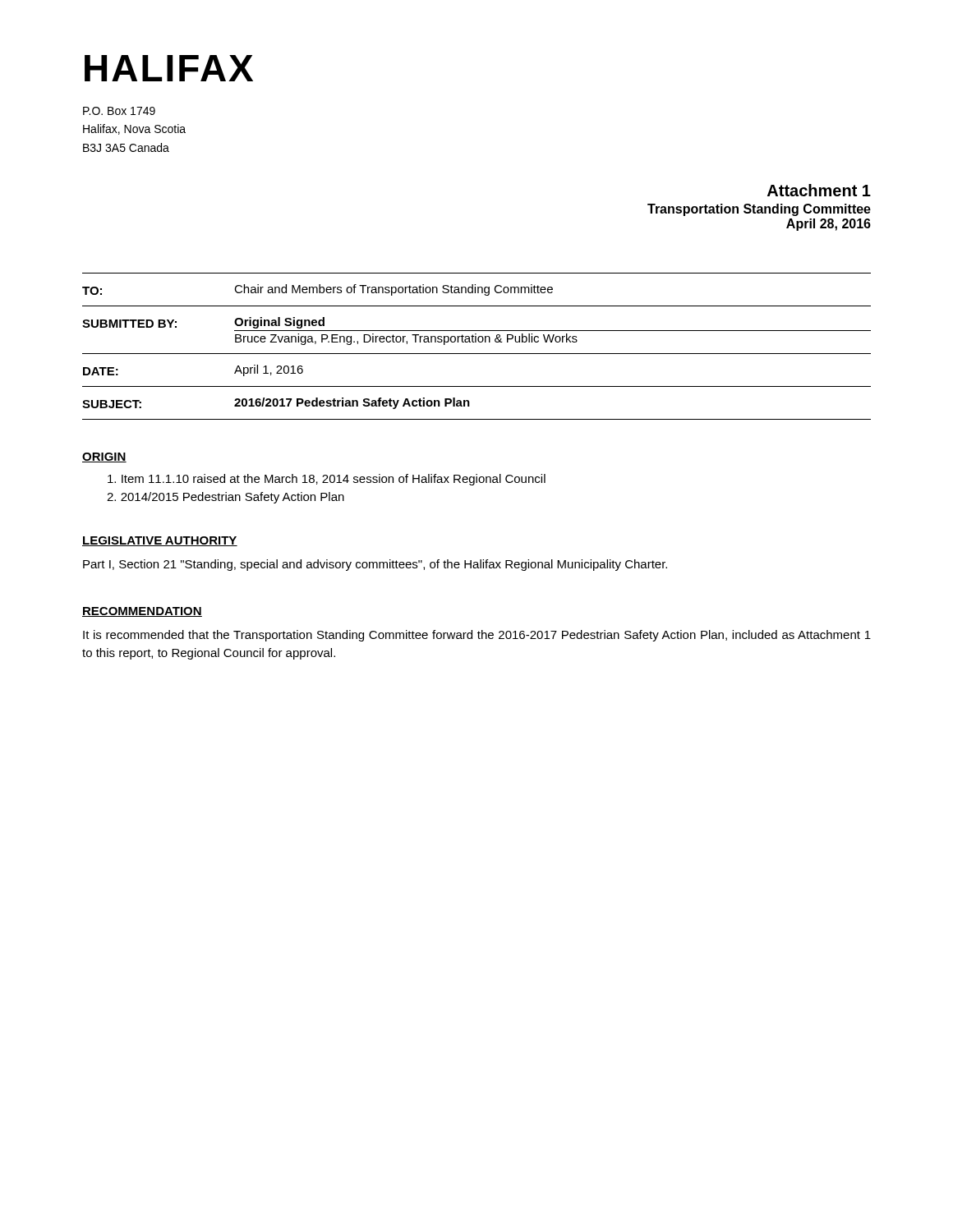Click on the passage starting "P.O. Box 1749 Halifax, Nova Scotia"
The width and height of the screenshot is (953, 1232).
134,129
